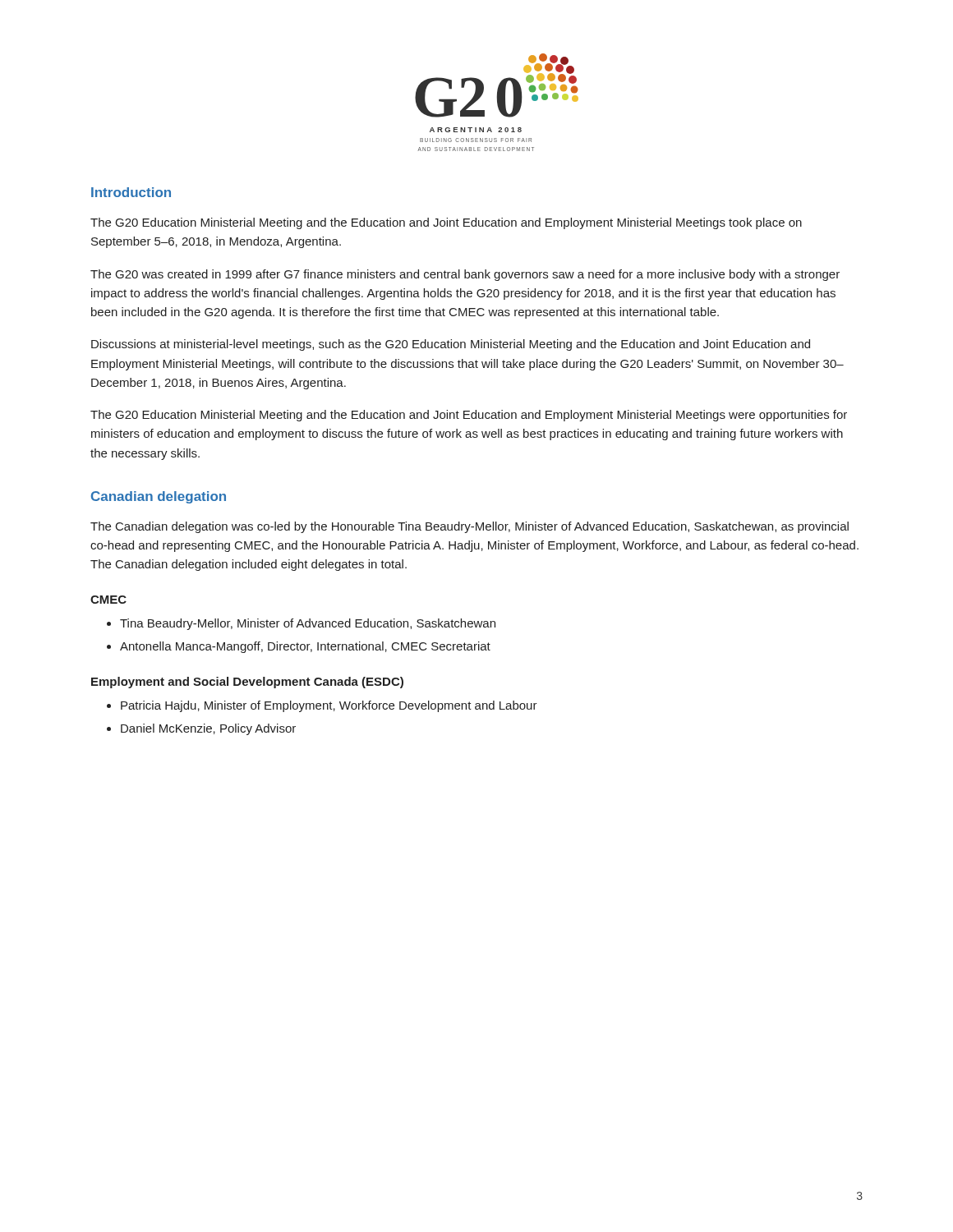The image size is (953, 1232).
Task: Click on the text block starting "Daniel McKenzie, Policy Advisor"
Action: tap(208, 728)
